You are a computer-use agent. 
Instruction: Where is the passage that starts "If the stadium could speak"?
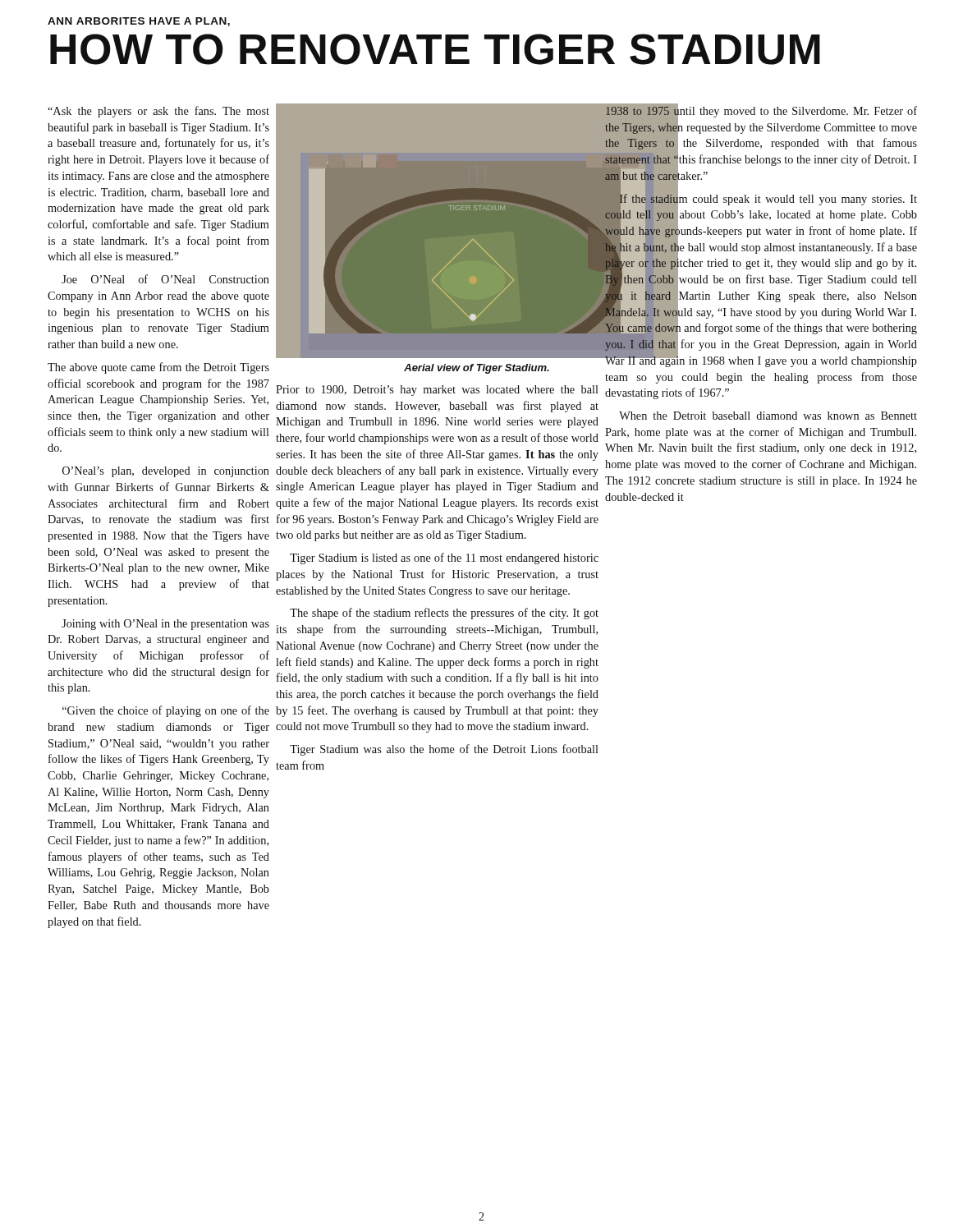pyautogui.click(x=761, y=296)
